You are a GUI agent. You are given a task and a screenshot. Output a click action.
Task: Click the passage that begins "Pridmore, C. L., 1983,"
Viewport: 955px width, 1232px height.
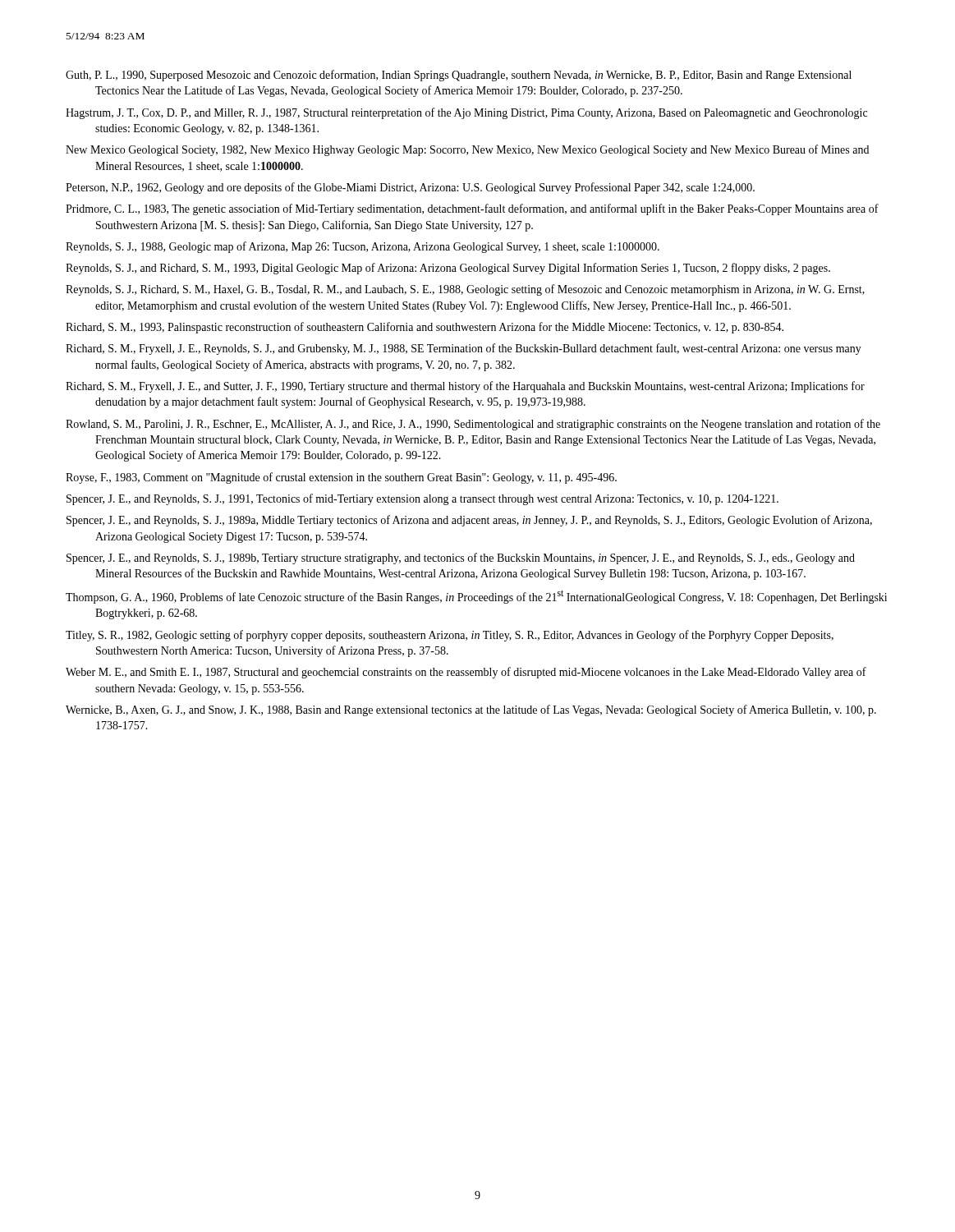click(472, 217)
